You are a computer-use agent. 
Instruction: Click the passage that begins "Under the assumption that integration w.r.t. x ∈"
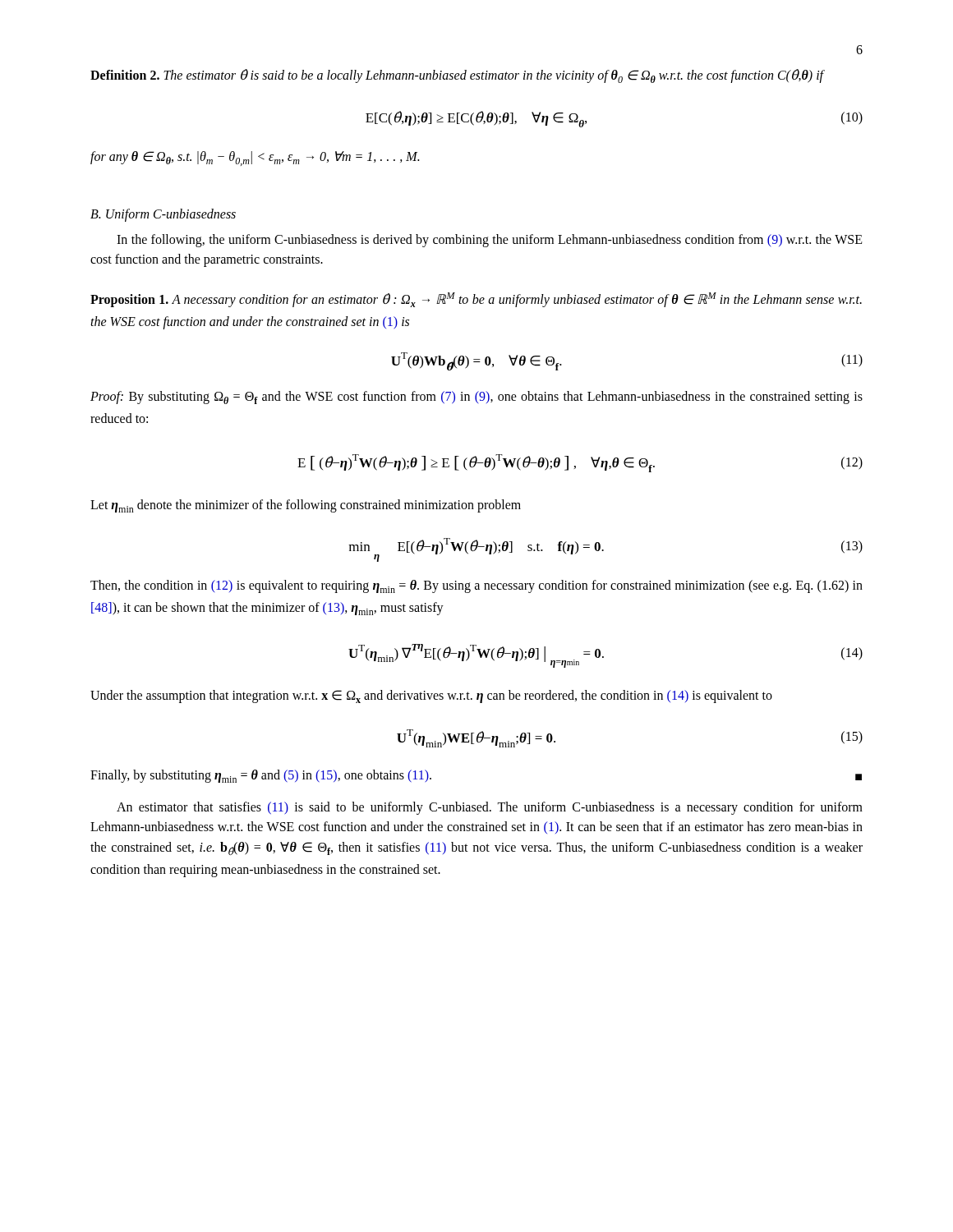point(431,697)
